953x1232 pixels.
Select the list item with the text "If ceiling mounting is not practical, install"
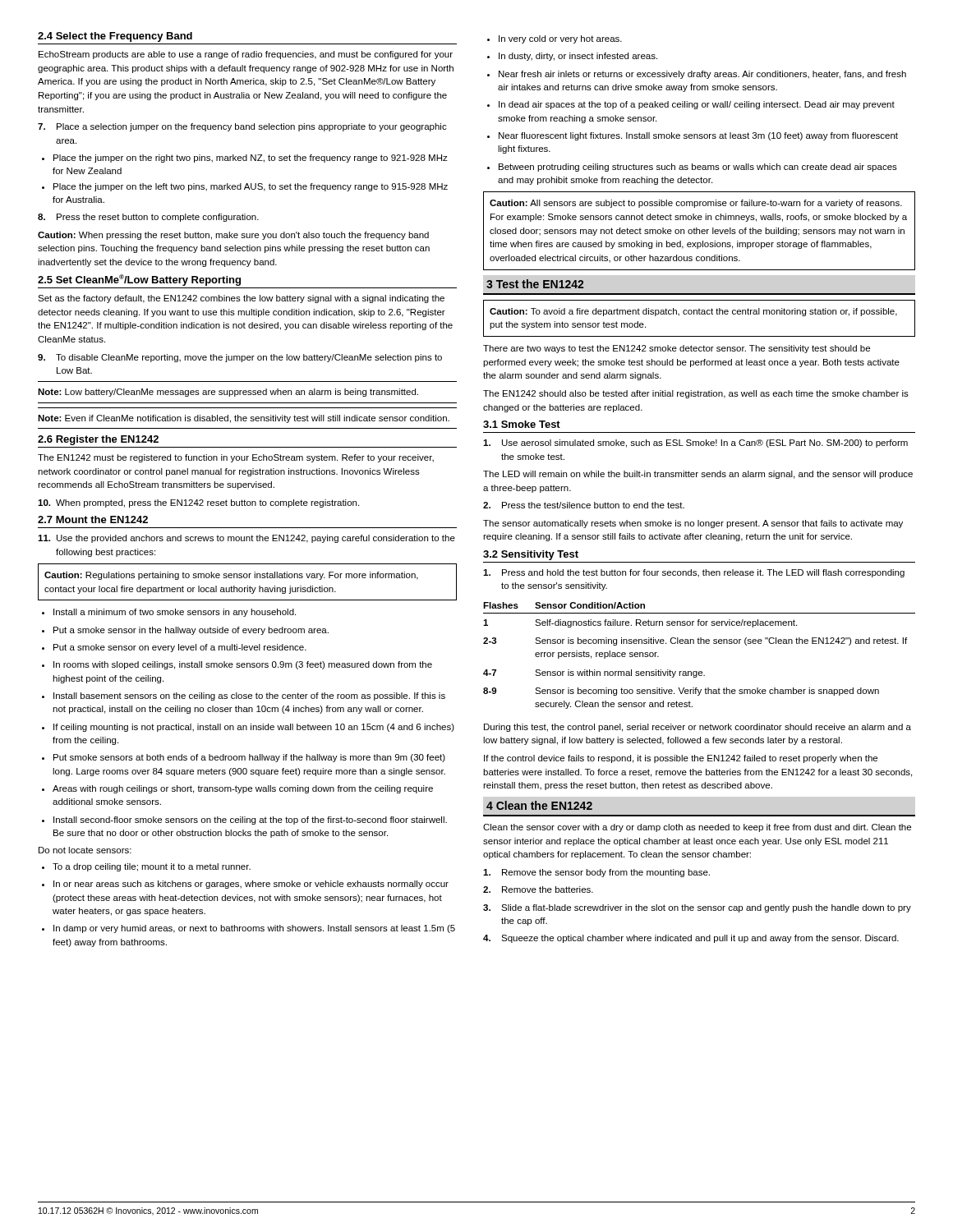point(255,733)
